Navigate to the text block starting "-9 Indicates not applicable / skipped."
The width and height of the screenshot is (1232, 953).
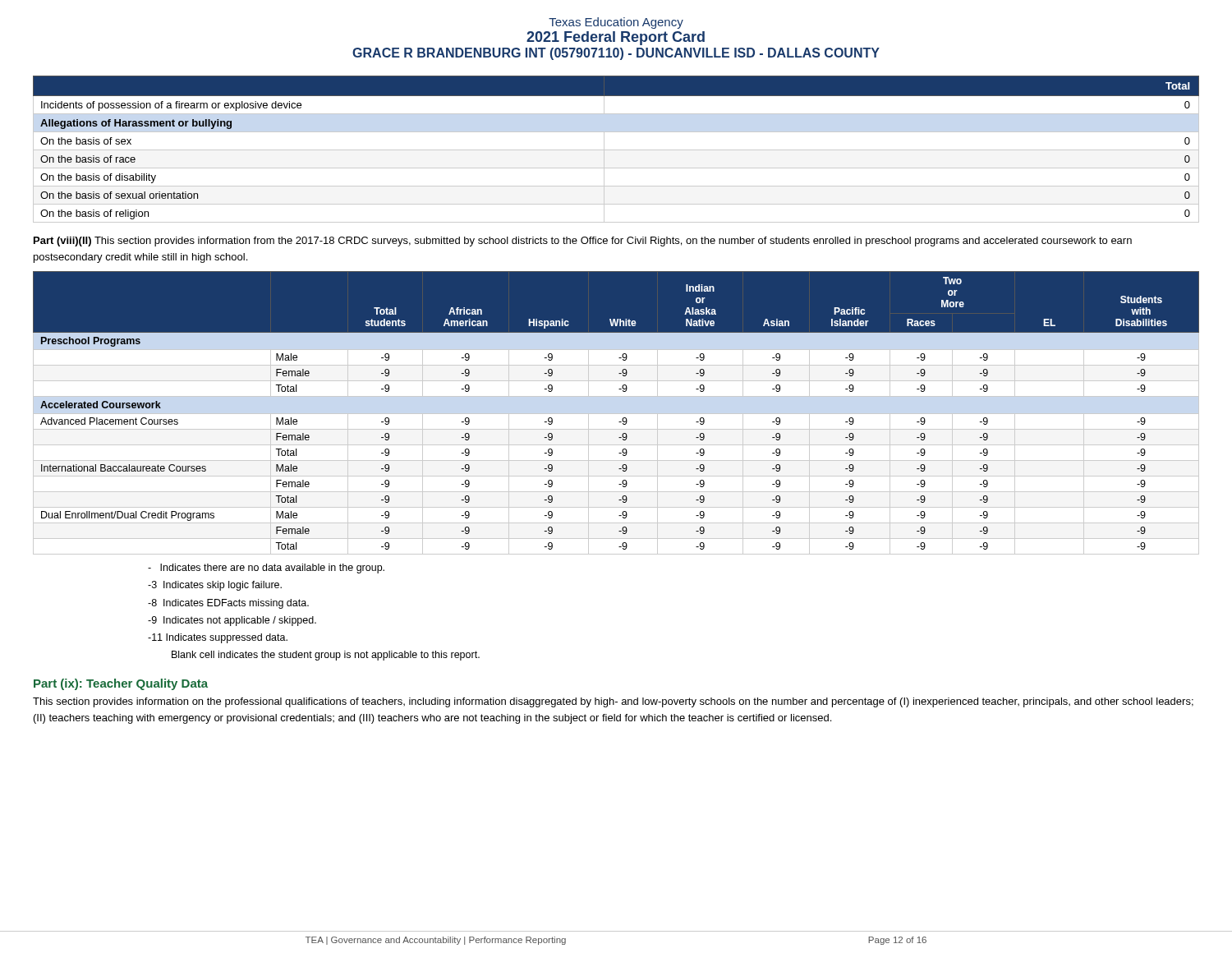[x=232, y=620]
